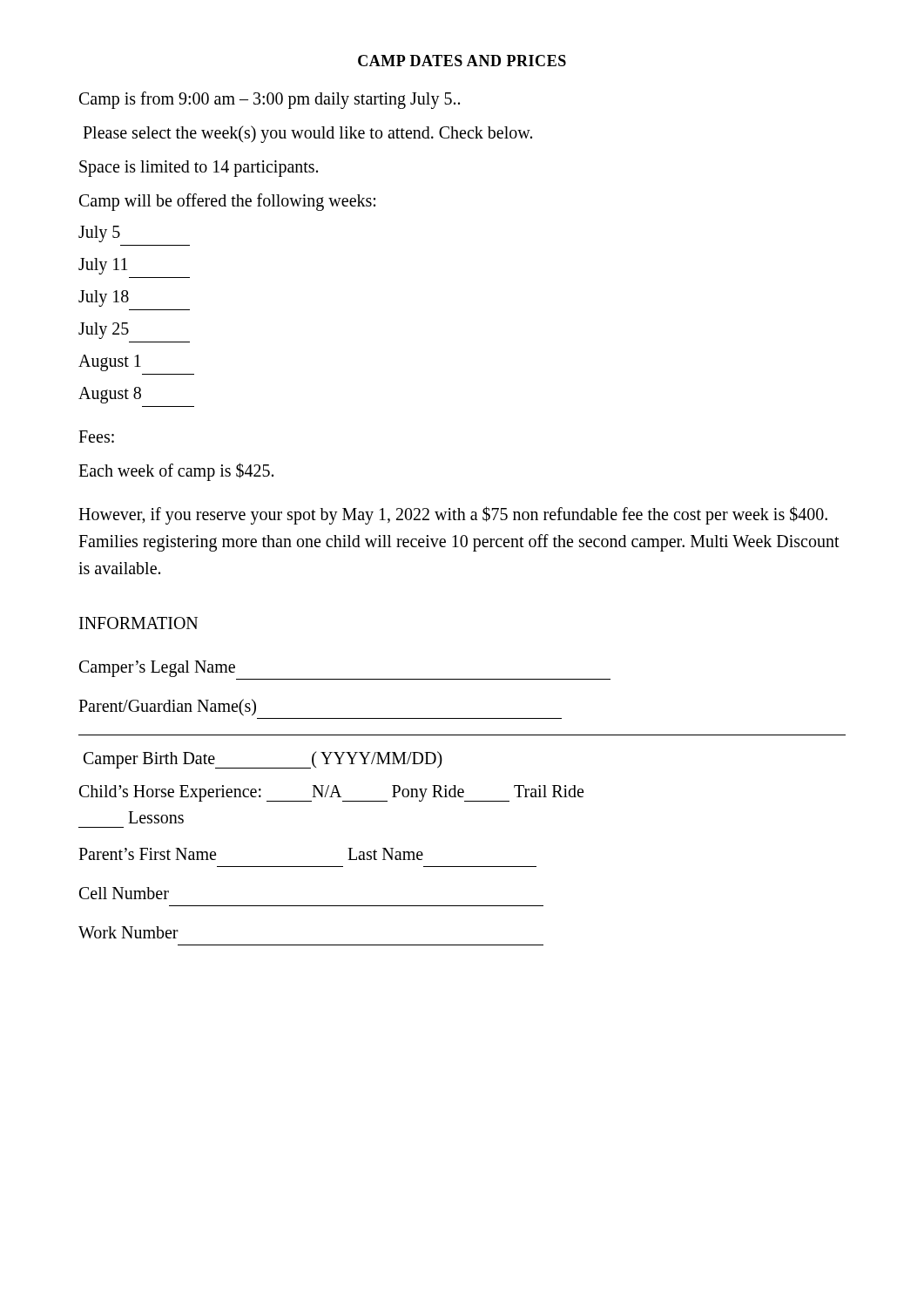Where does it say "July 5"?

coord(99,234)
